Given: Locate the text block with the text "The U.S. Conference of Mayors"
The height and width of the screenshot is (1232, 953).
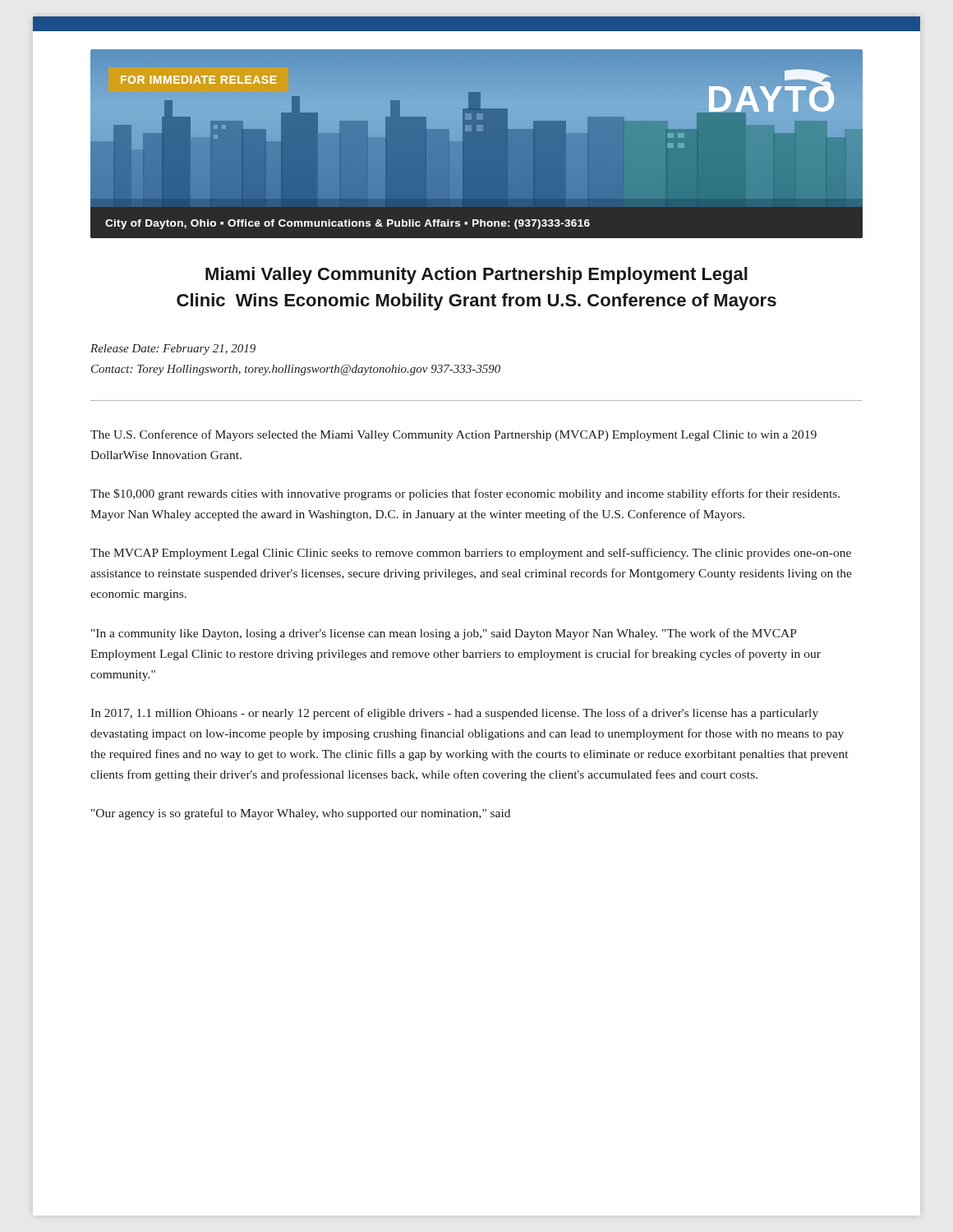Looking at the screenshot, I should pyautogui.click(x=476, y=444).
